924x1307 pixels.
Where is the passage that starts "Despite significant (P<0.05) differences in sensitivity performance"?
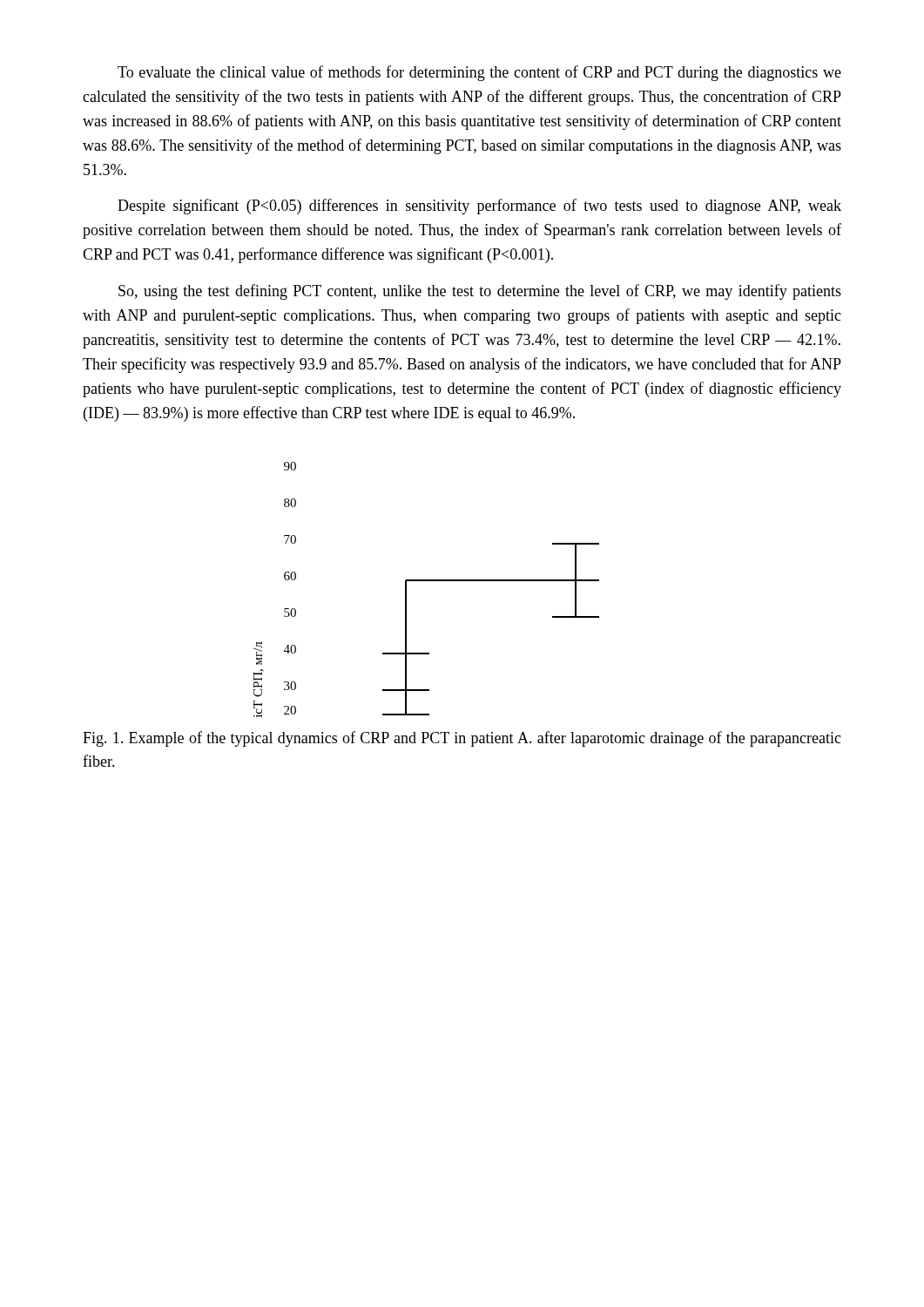click(462, 230)
